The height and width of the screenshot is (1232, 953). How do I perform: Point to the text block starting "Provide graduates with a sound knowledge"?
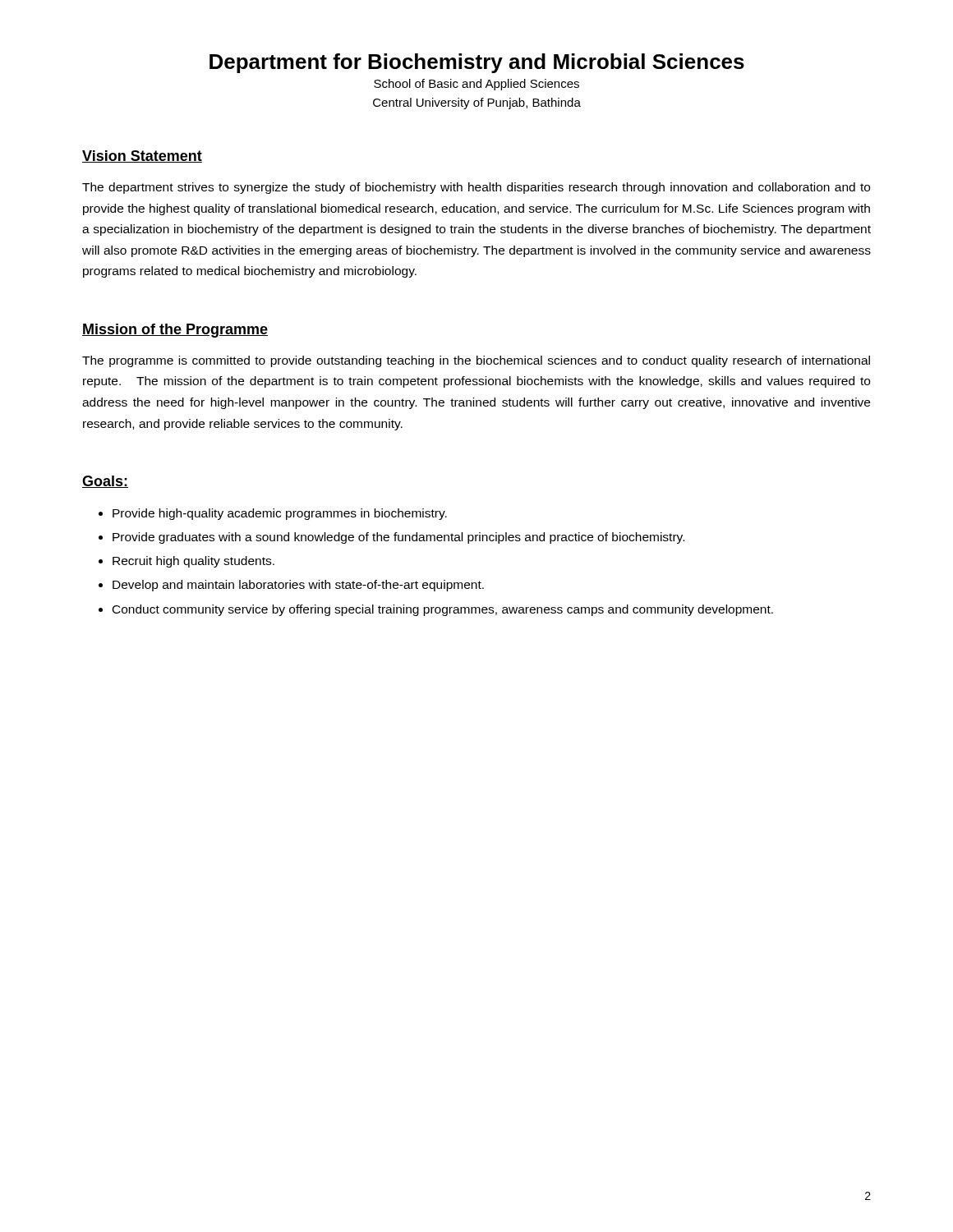pos(399,537)
